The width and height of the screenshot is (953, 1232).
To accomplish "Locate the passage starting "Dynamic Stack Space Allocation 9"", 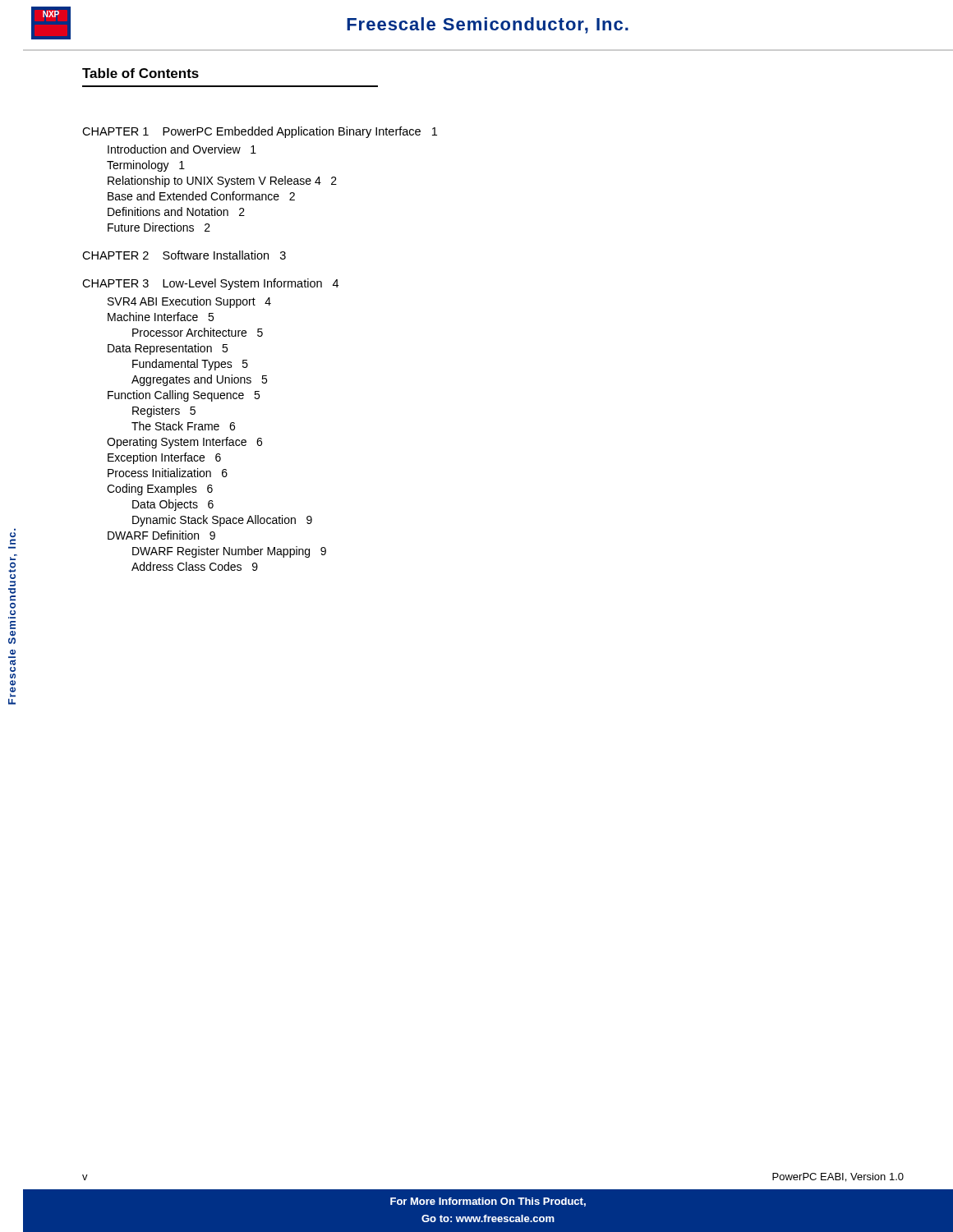I will pyautogui.click(x=222, y=520).
